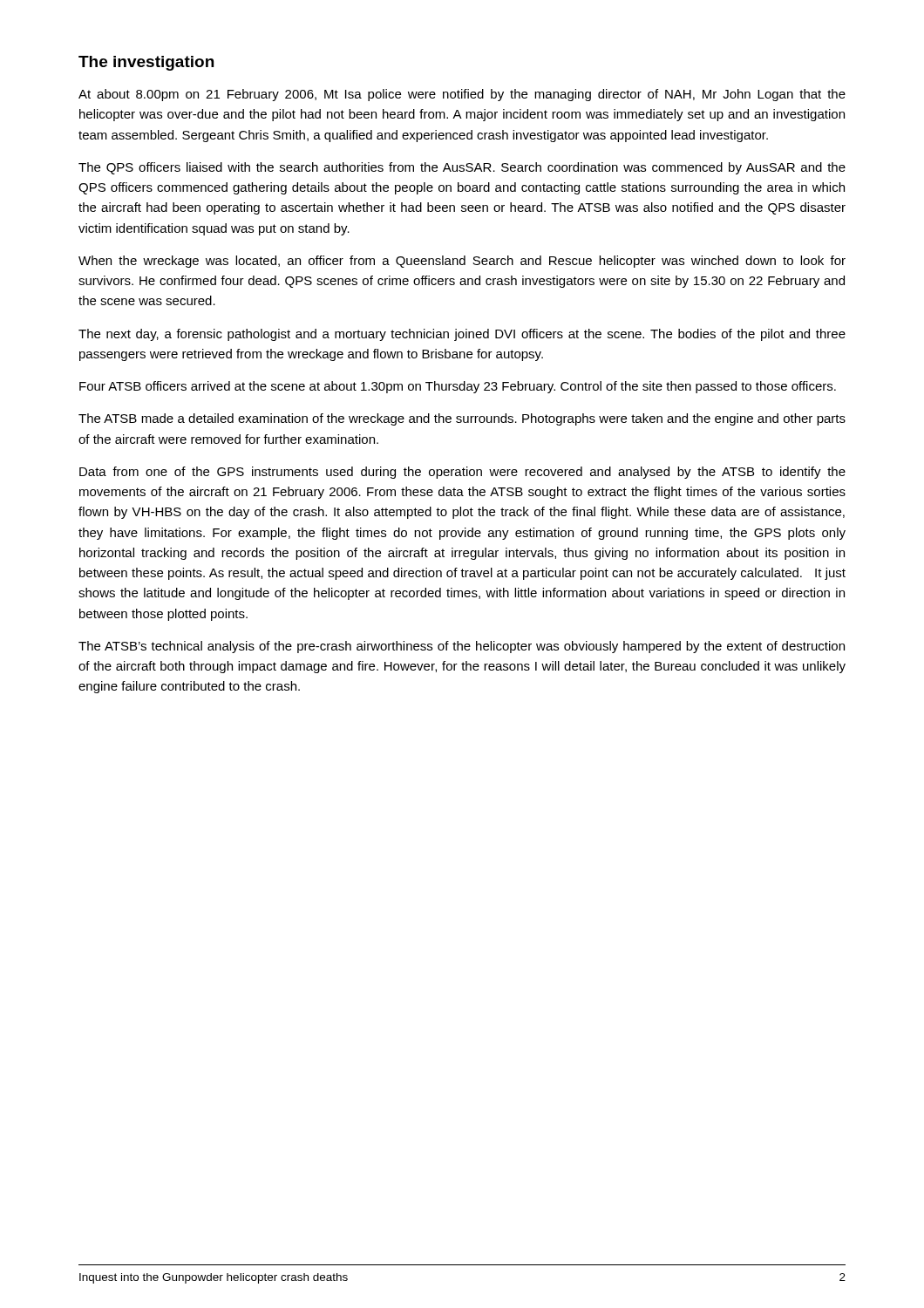Point to the region starting "Four ATSB officers arrived at the"
The image size is (924, 1308).
458,386
